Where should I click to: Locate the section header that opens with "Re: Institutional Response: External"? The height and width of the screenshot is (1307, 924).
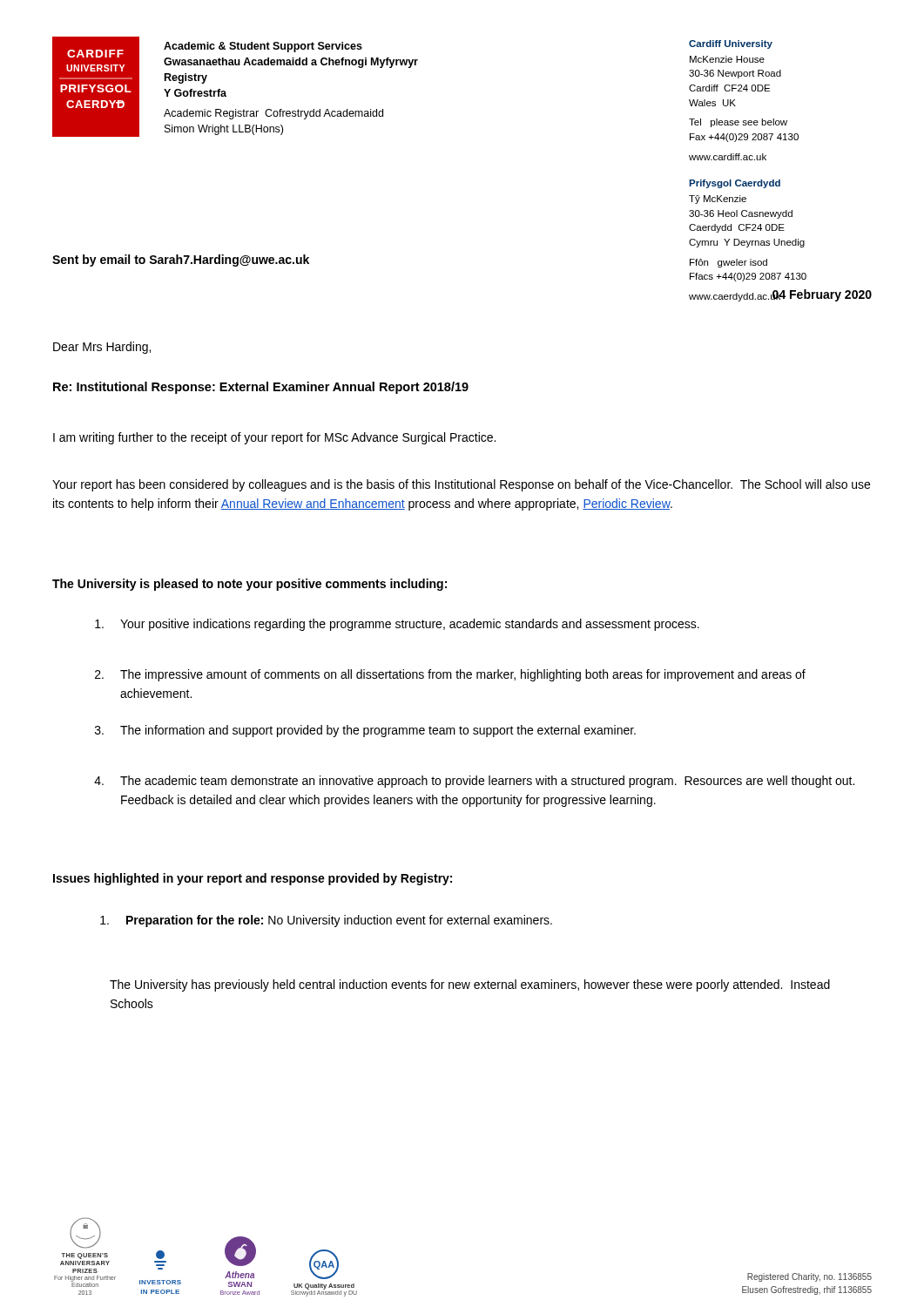260,387
